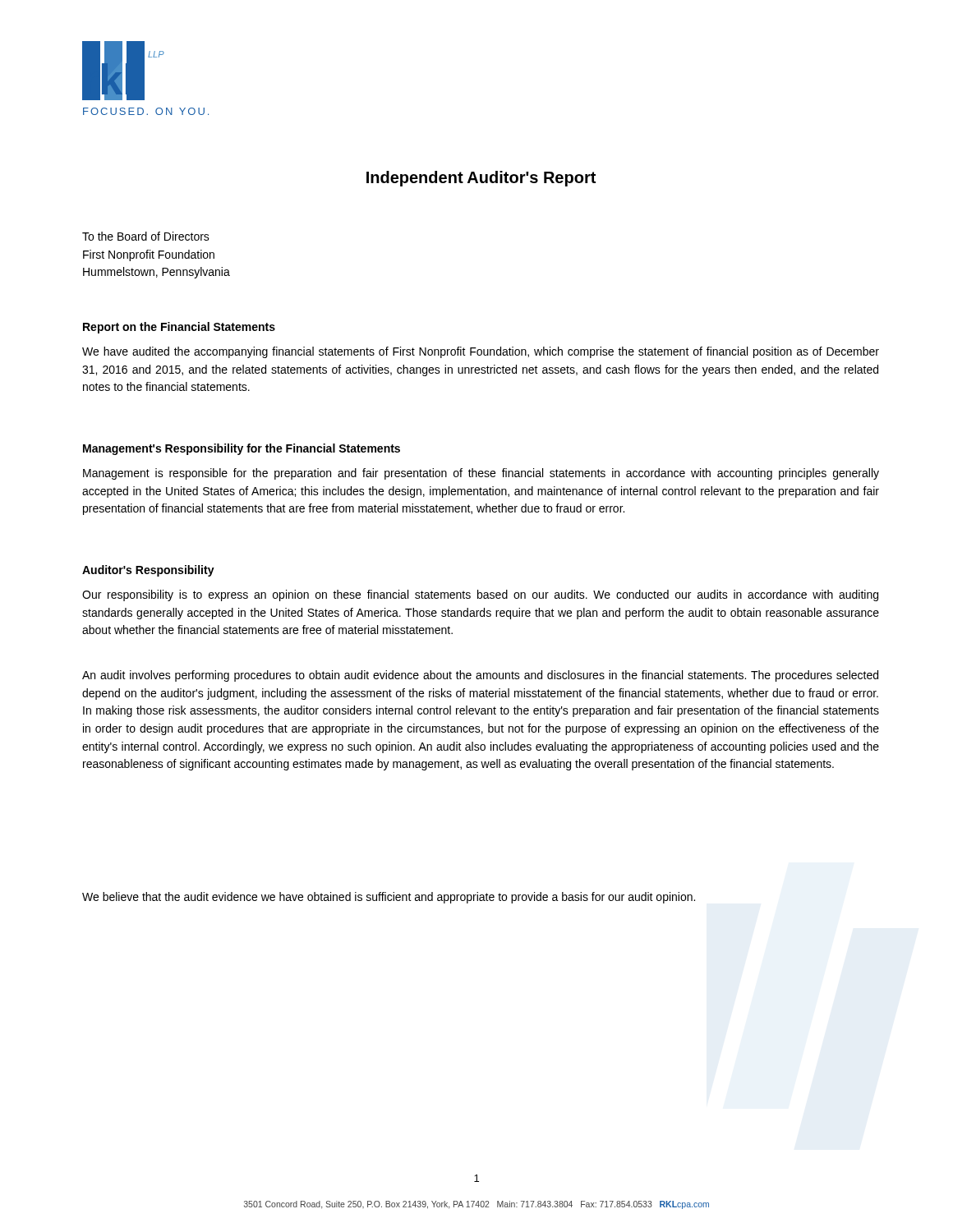
Task: Select the block starting "Management's Responsibility for the"
Action: pyautogui.click(x=241, y=448)
